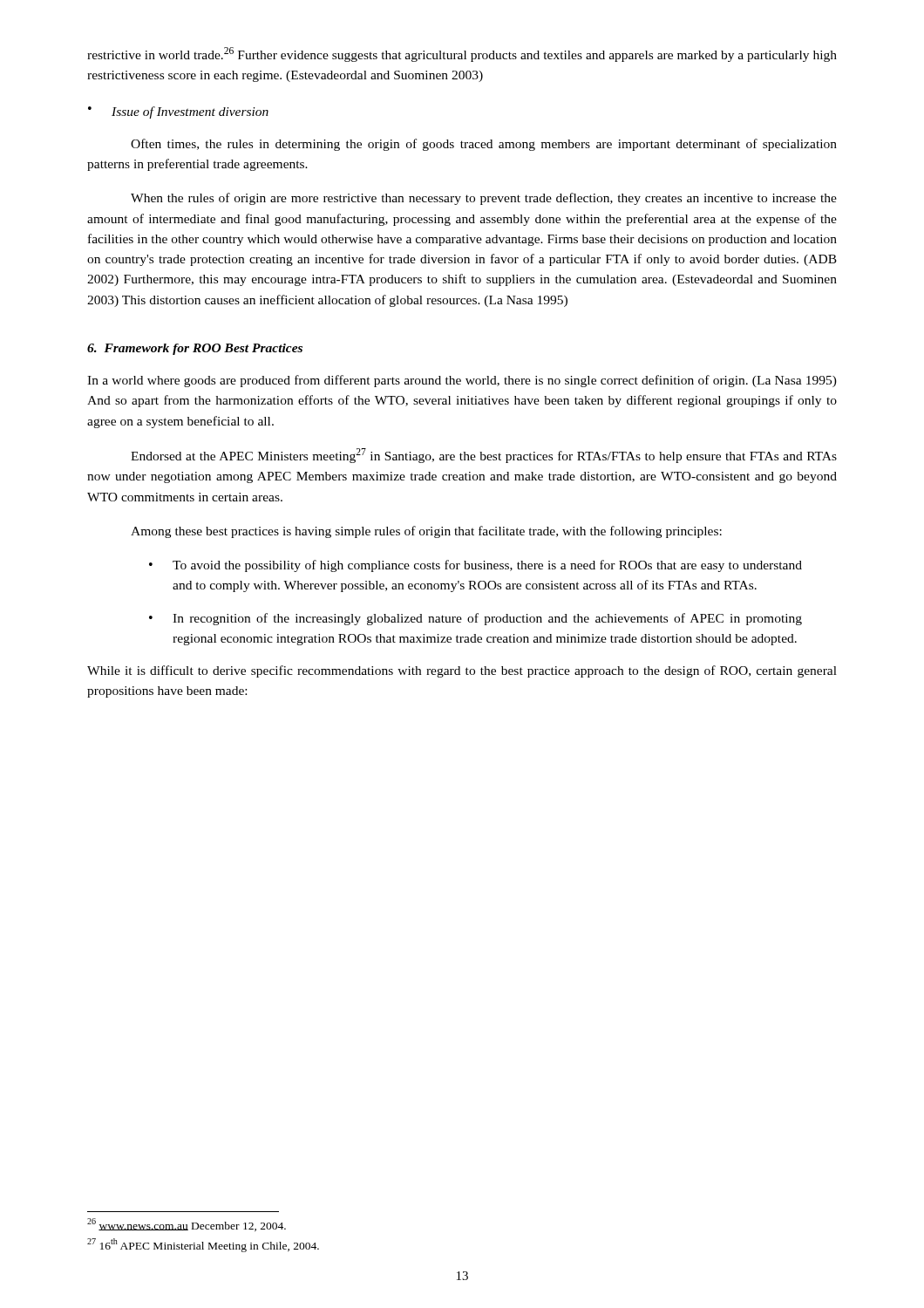Point to the block beginning "Among these best practices is having simple rules"
924x1308 pixels.
click(x=462, y=531)
